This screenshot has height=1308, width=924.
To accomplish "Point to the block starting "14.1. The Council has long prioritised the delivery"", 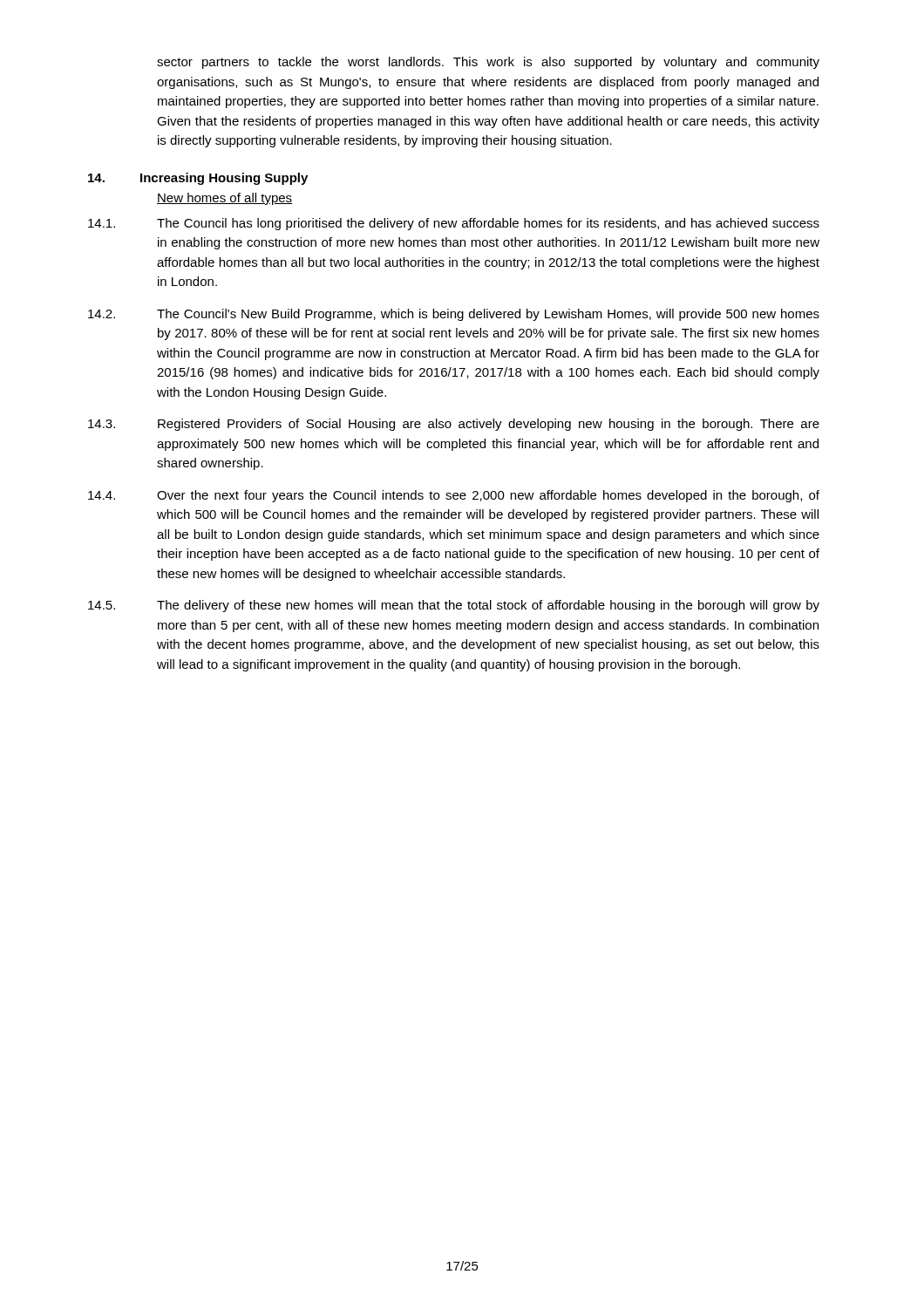I will (x=453, y=252).
